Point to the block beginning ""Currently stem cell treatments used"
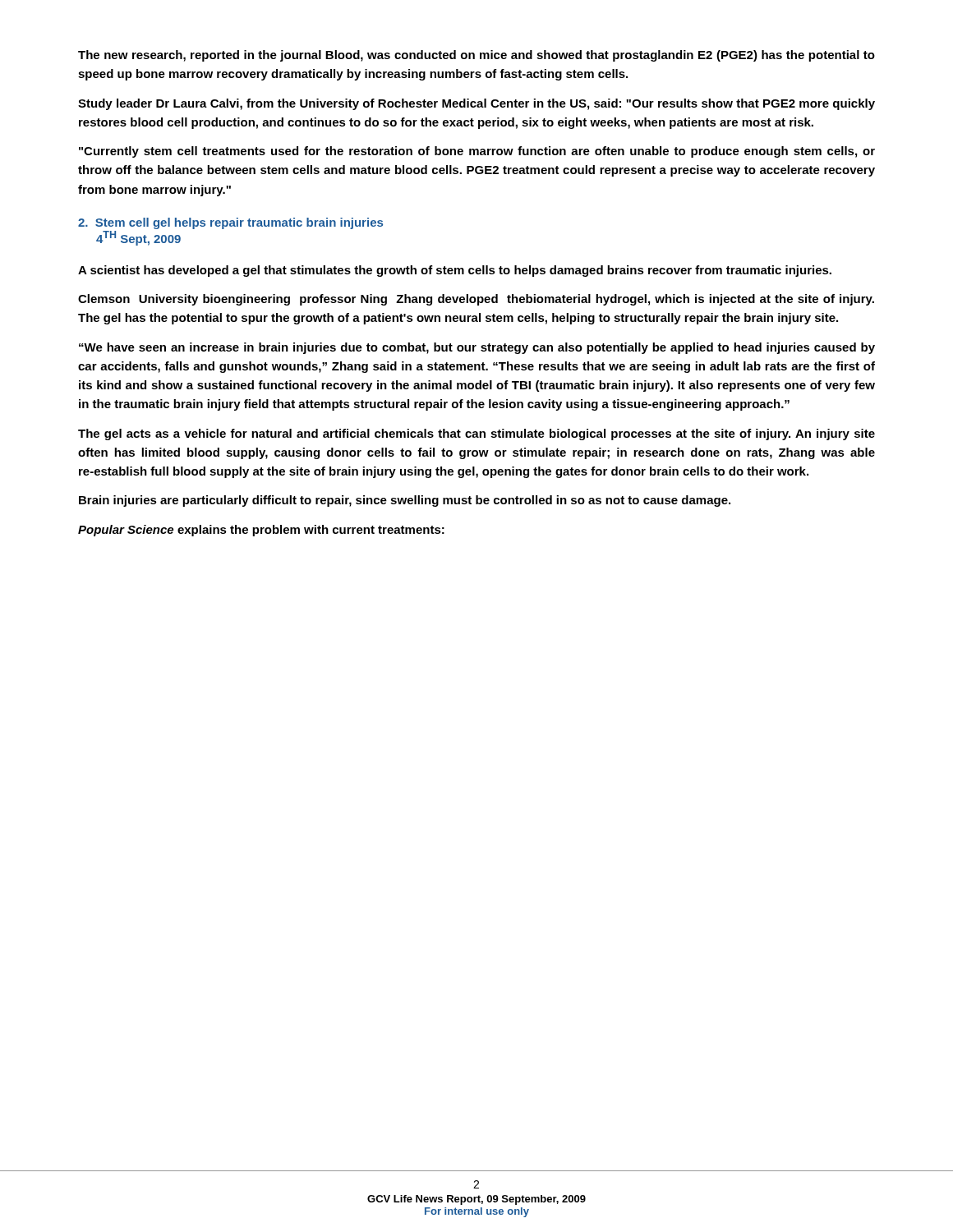 (476, 170)
